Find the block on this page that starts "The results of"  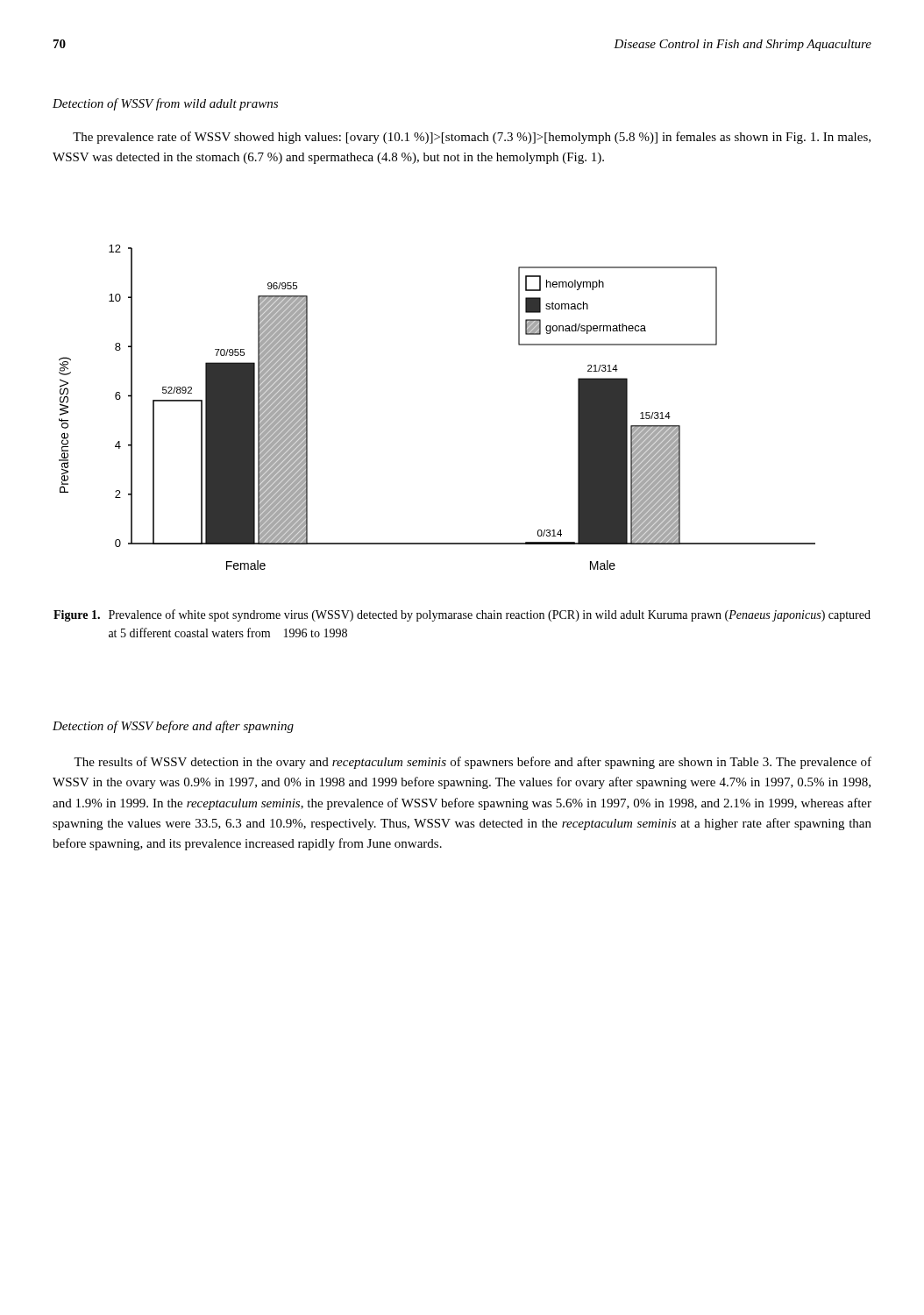(x=462, y=803)
